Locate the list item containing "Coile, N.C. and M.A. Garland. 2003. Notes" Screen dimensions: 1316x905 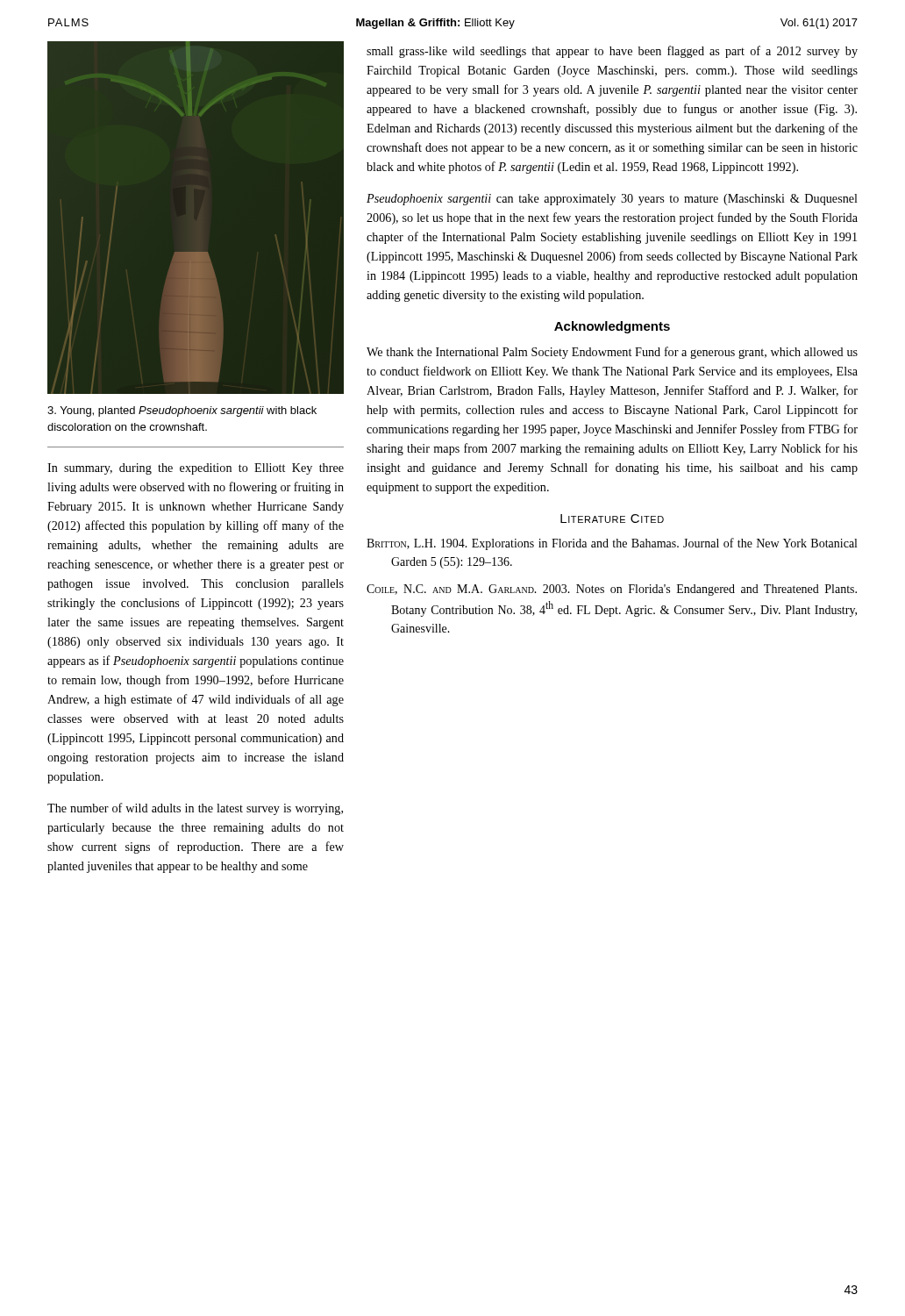(612, 609)
